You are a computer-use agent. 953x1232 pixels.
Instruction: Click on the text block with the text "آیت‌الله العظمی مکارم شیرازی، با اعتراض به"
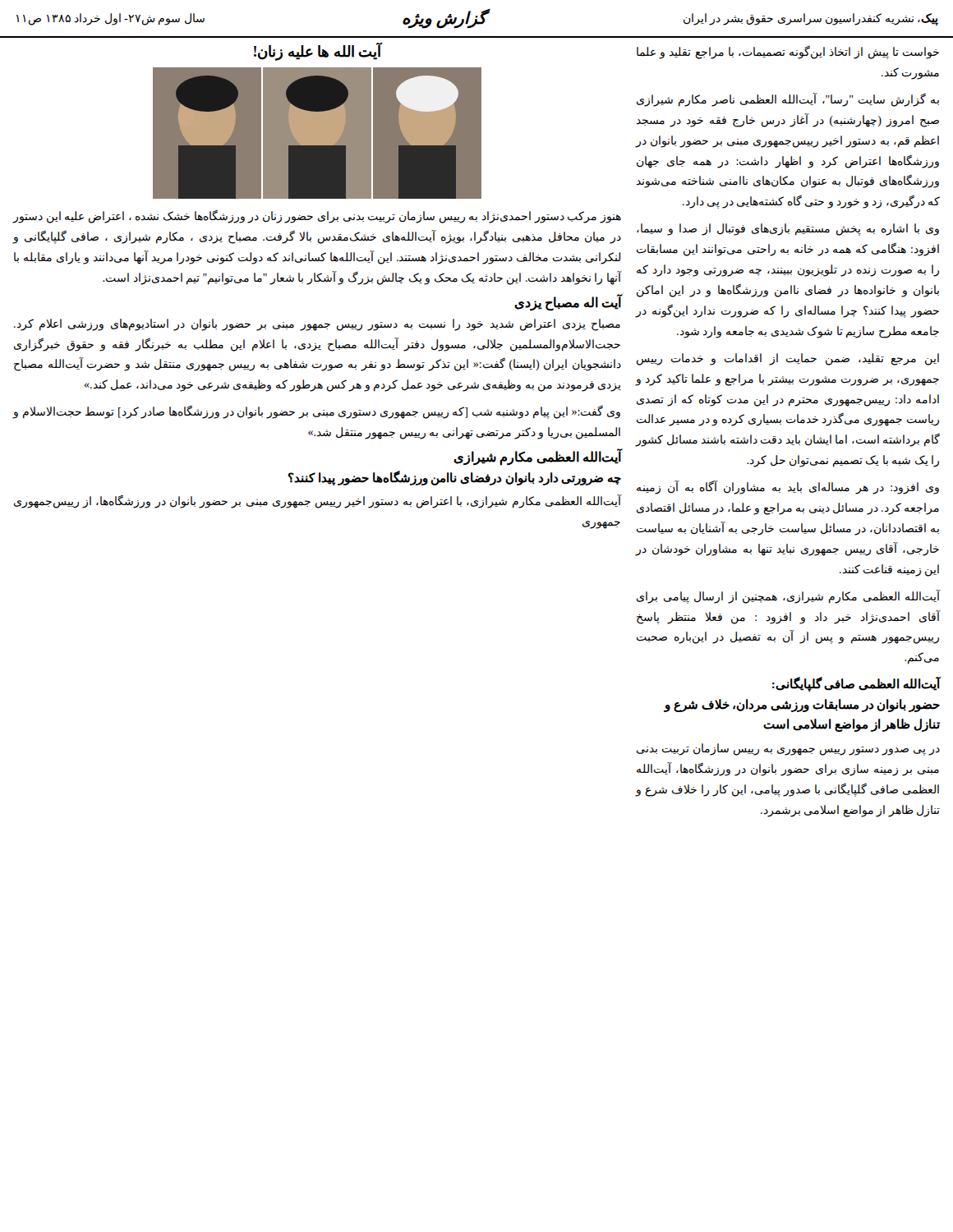(317, 512)
